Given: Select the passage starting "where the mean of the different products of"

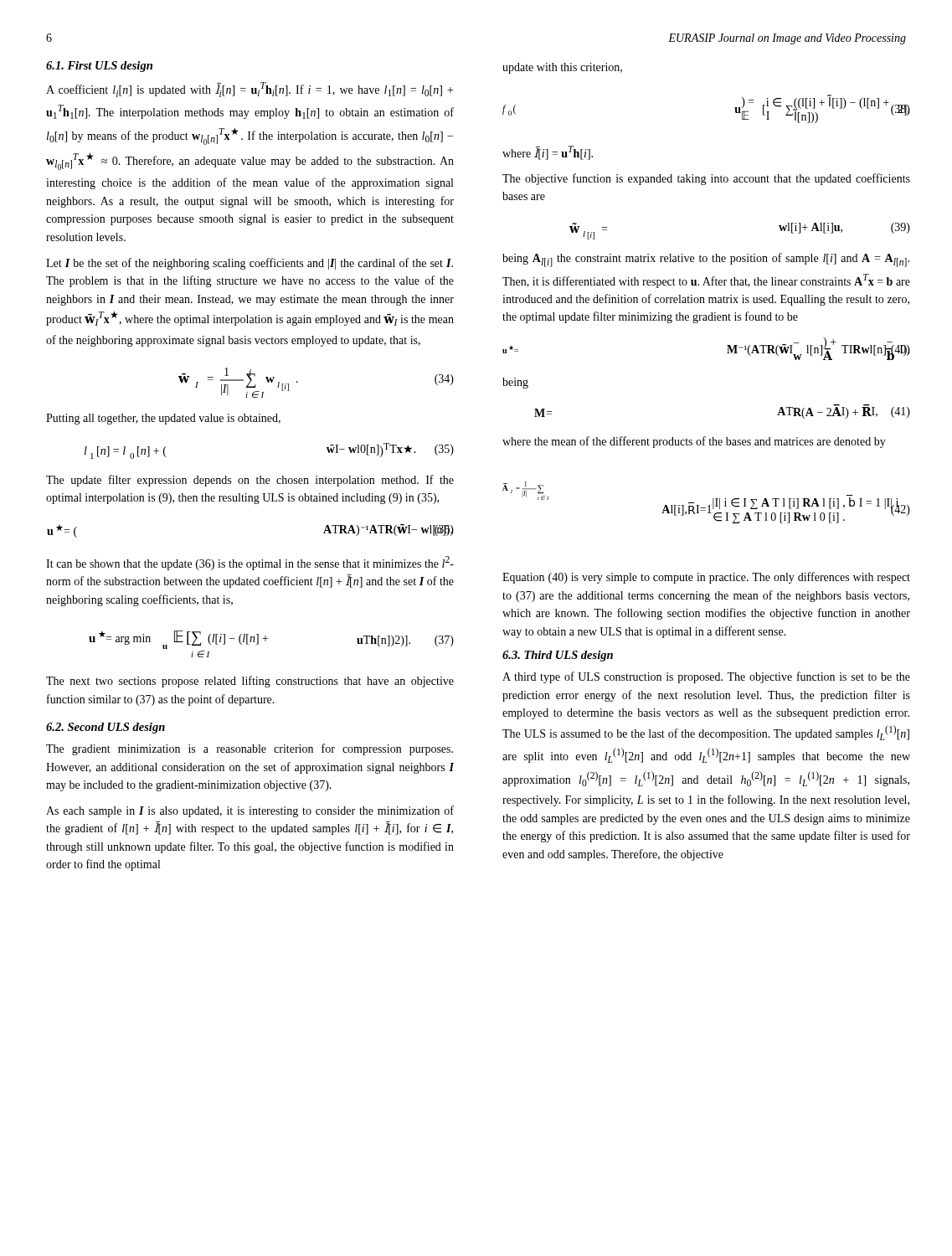Looking at the screenshot, I should [694, 442].
